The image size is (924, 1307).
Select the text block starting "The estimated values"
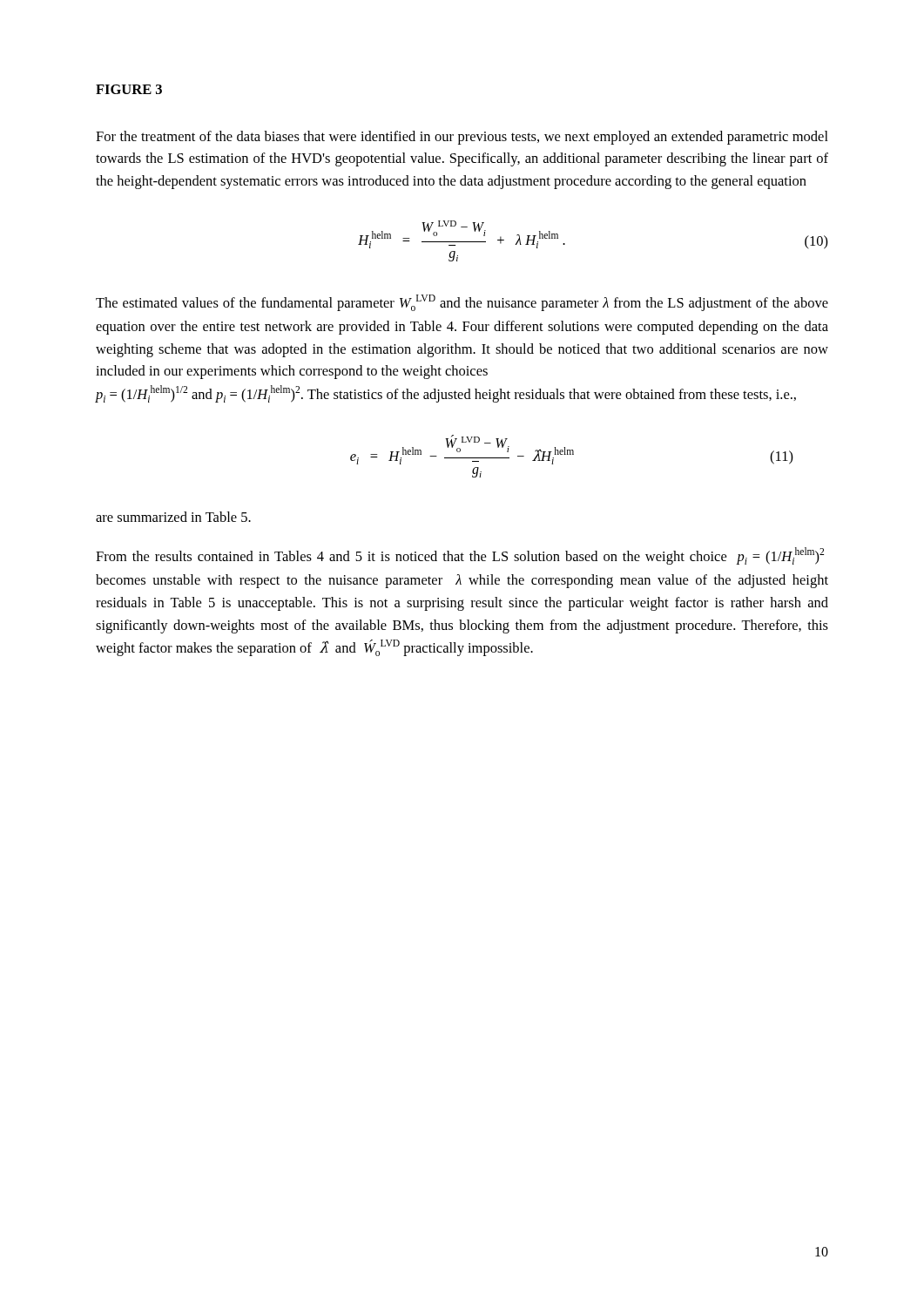[x=462, y=348]
